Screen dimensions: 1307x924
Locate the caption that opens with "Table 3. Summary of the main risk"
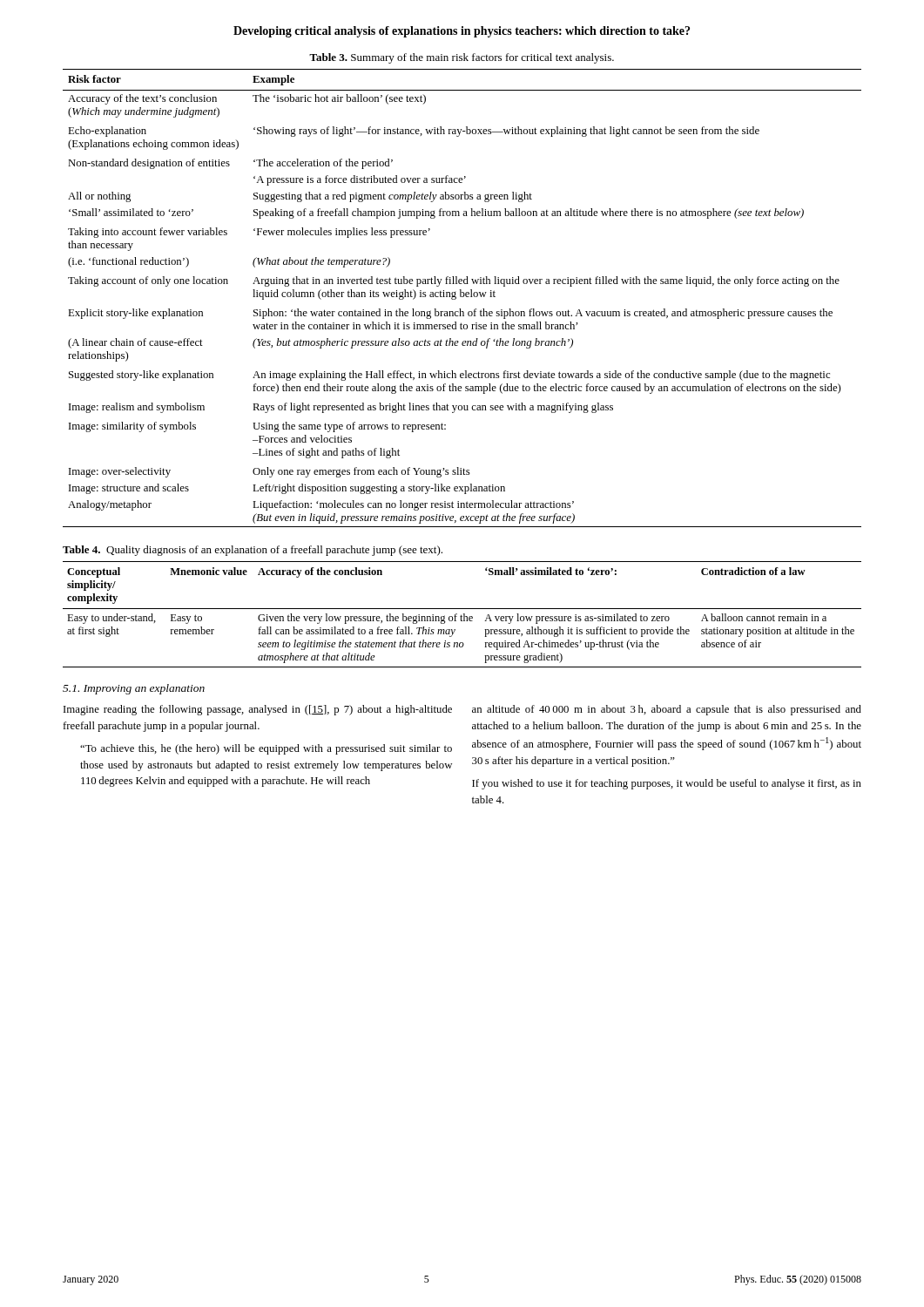click(x=462, y=57)
